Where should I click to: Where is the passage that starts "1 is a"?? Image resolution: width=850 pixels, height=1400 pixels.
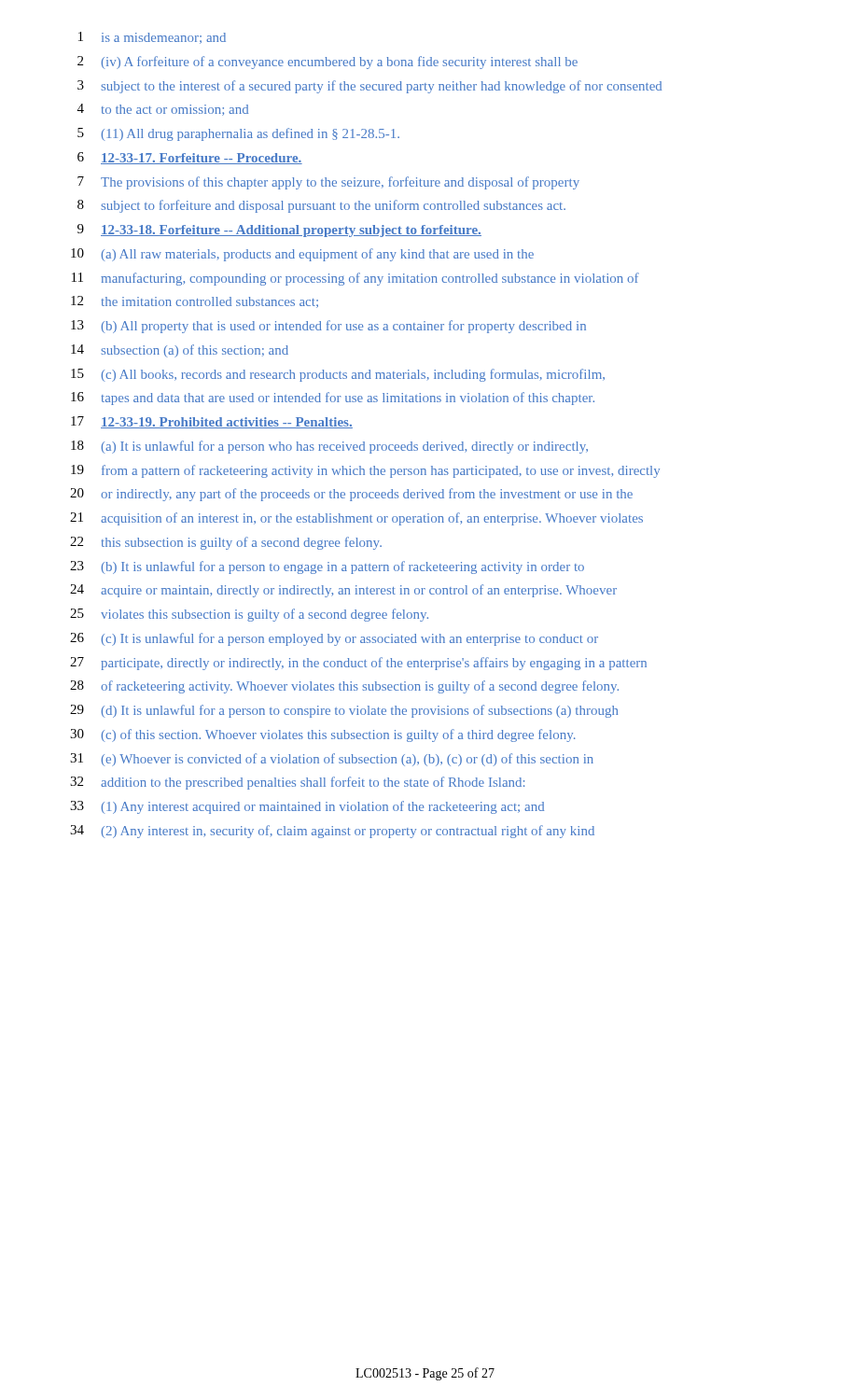coord(152,38)
